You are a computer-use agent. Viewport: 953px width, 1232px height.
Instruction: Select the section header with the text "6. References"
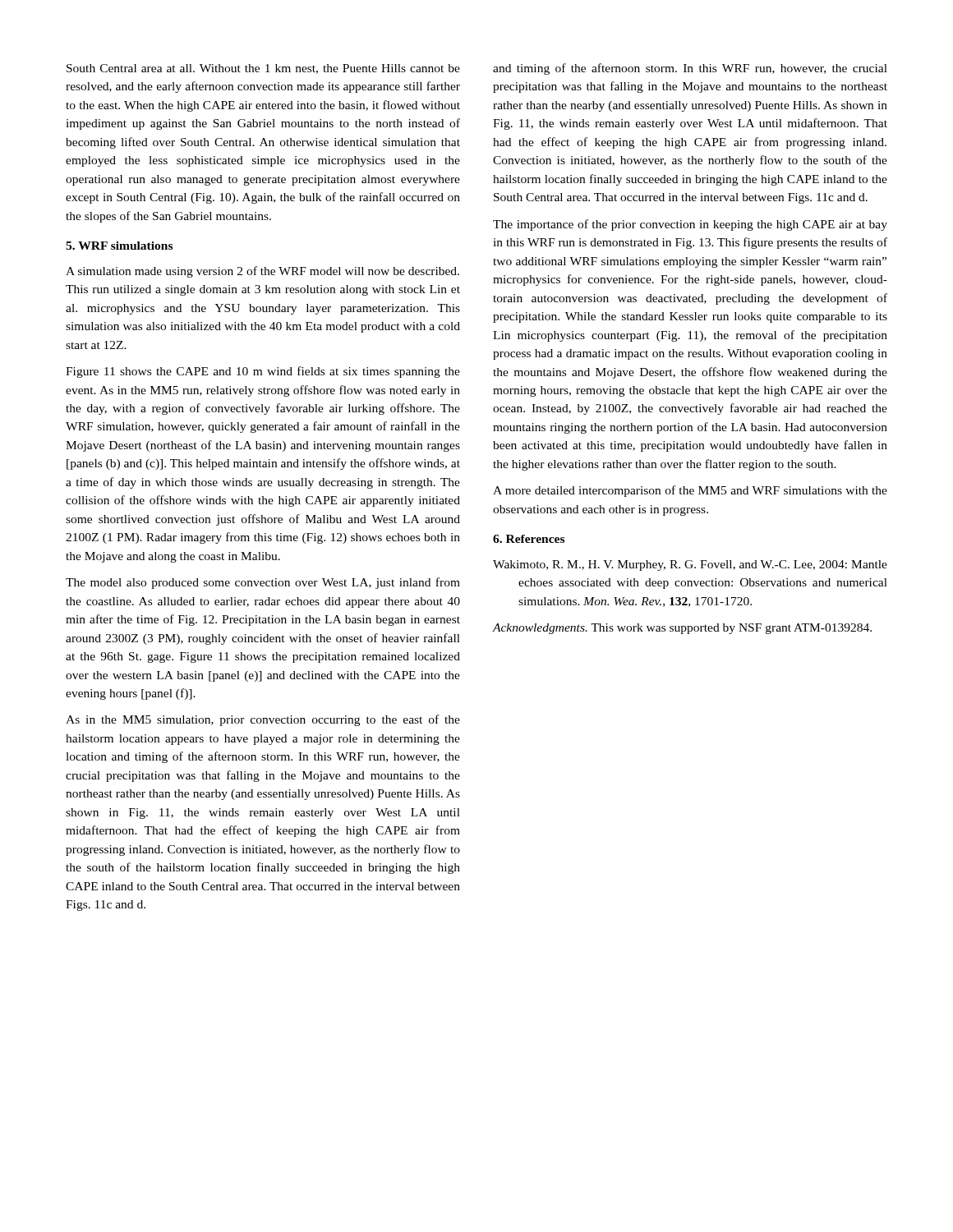pyautogui.click(x=529, y=539)
